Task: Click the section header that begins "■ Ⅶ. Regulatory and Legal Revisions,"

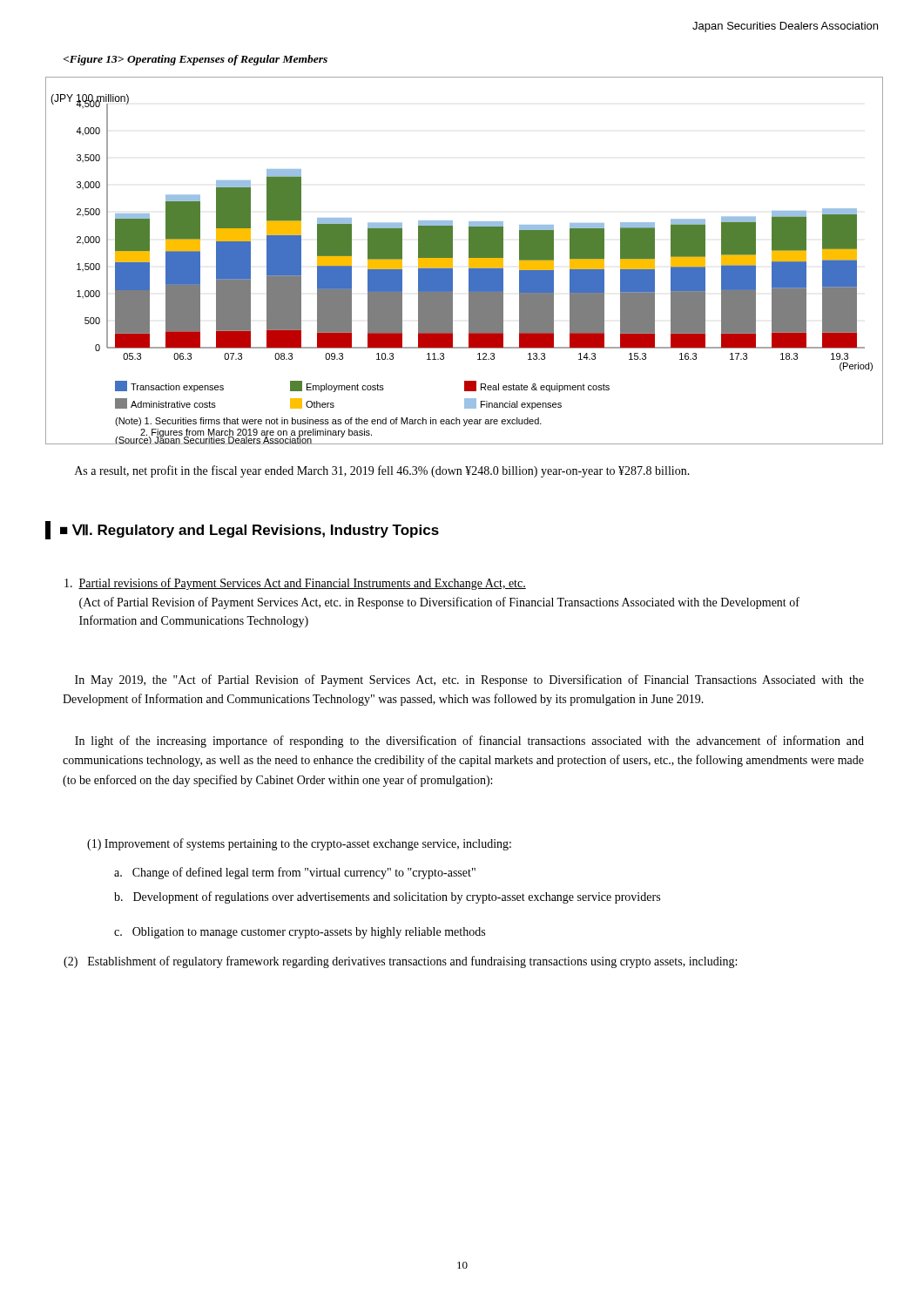Action: 249,530
